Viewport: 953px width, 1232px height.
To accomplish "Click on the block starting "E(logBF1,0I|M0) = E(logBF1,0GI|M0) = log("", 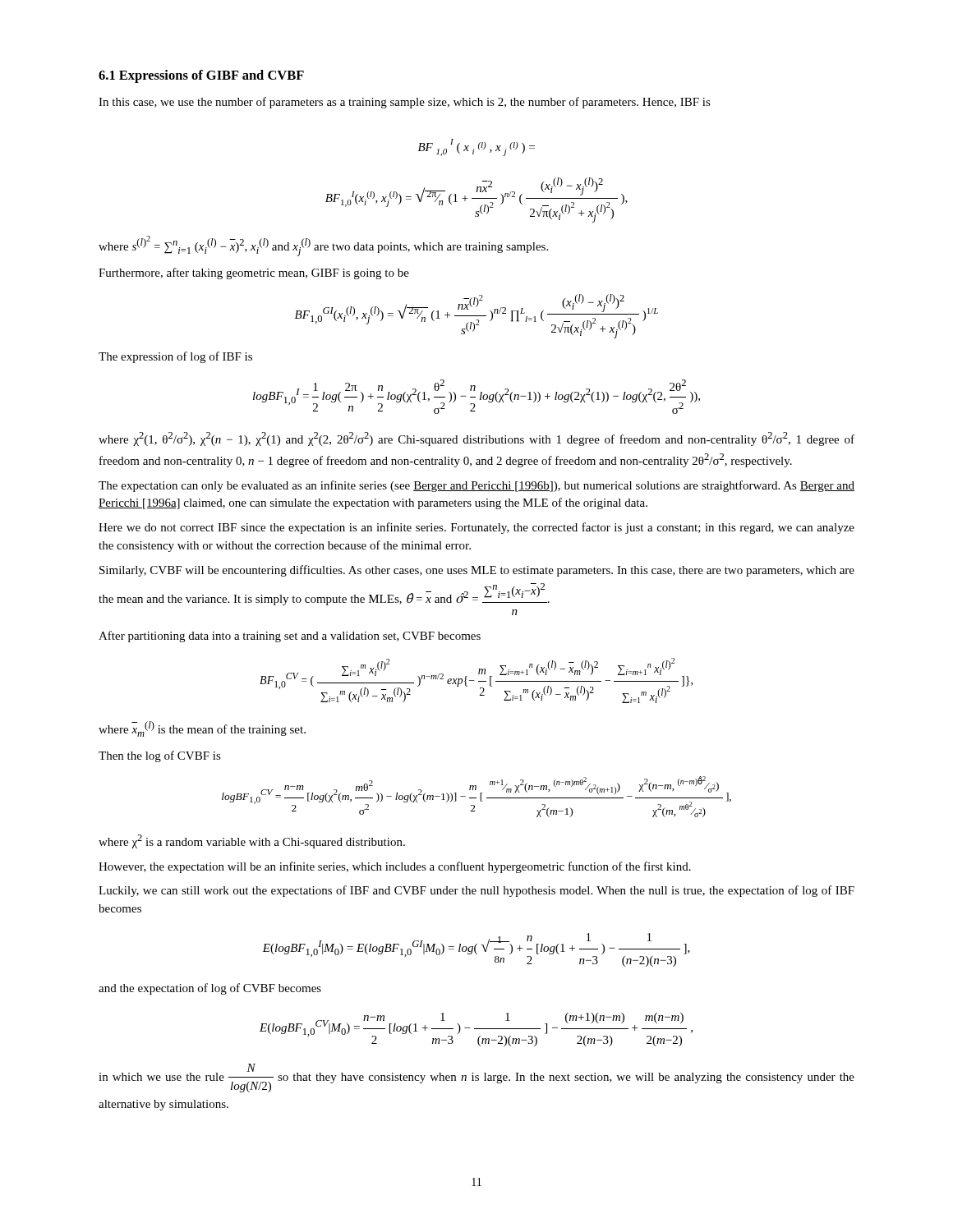I will 476,949.
